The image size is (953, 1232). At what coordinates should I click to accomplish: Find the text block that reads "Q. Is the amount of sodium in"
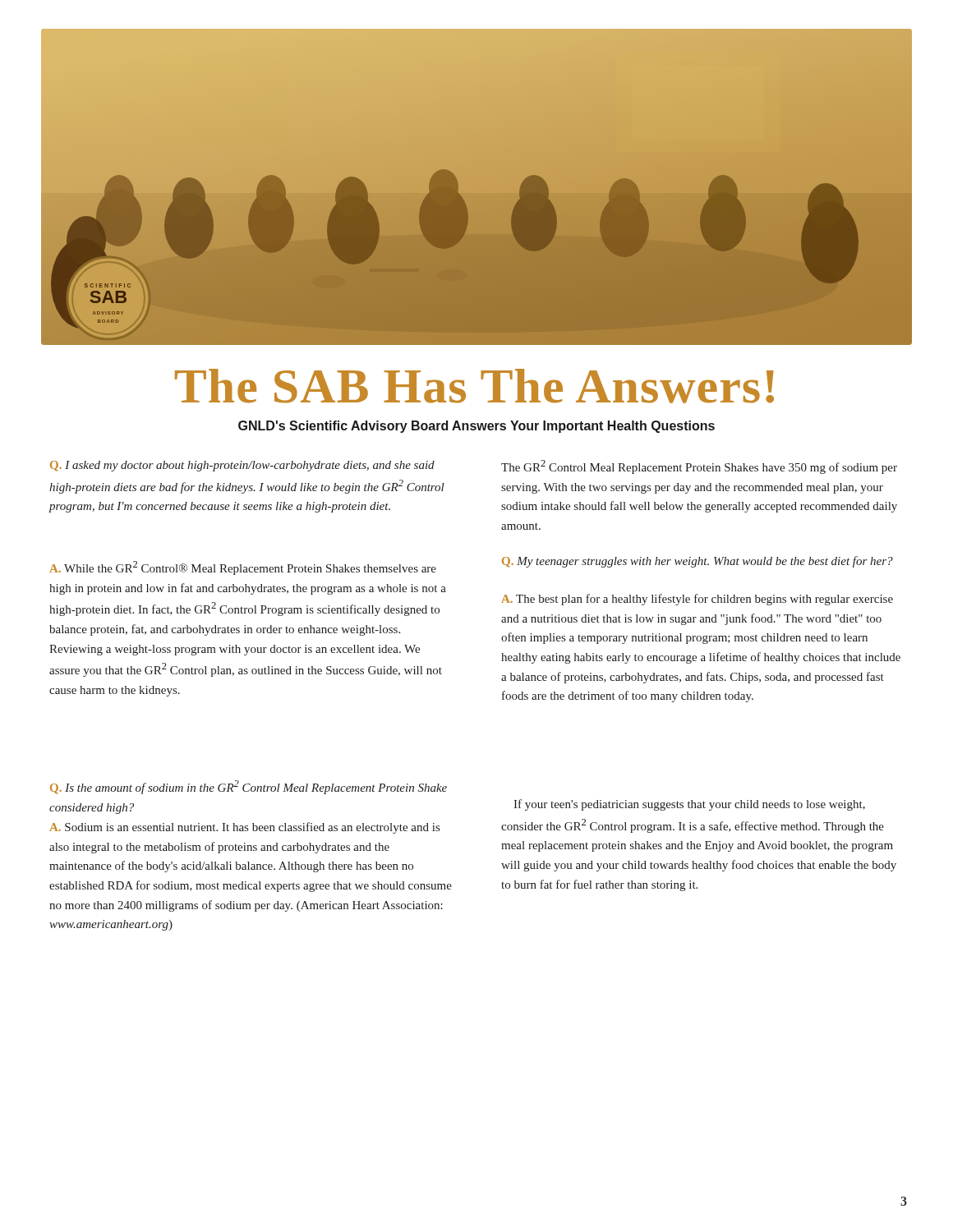pyautogui.click(x=248, y=796)
